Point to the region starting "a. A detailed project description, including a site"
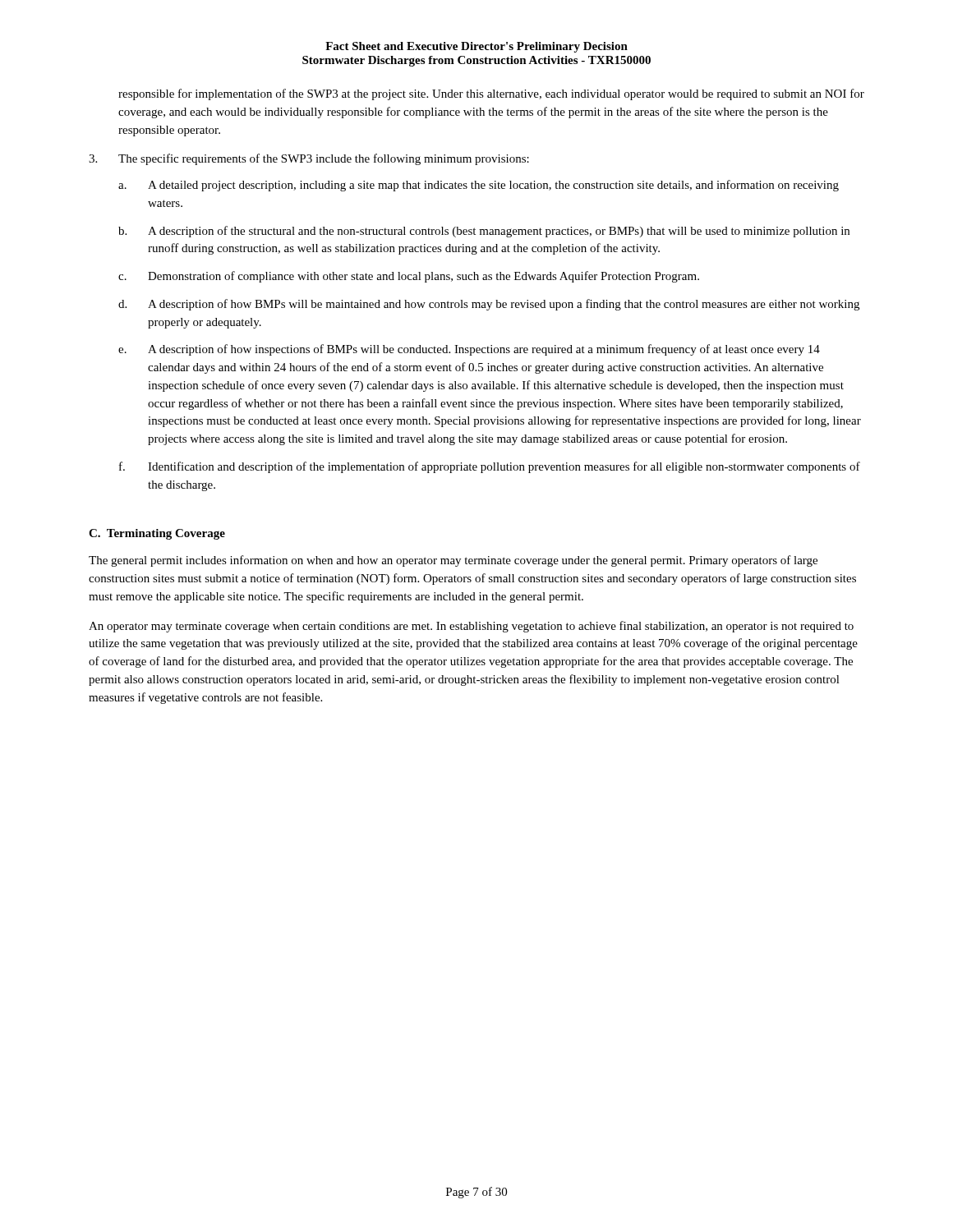 click(x=491, y=194)
